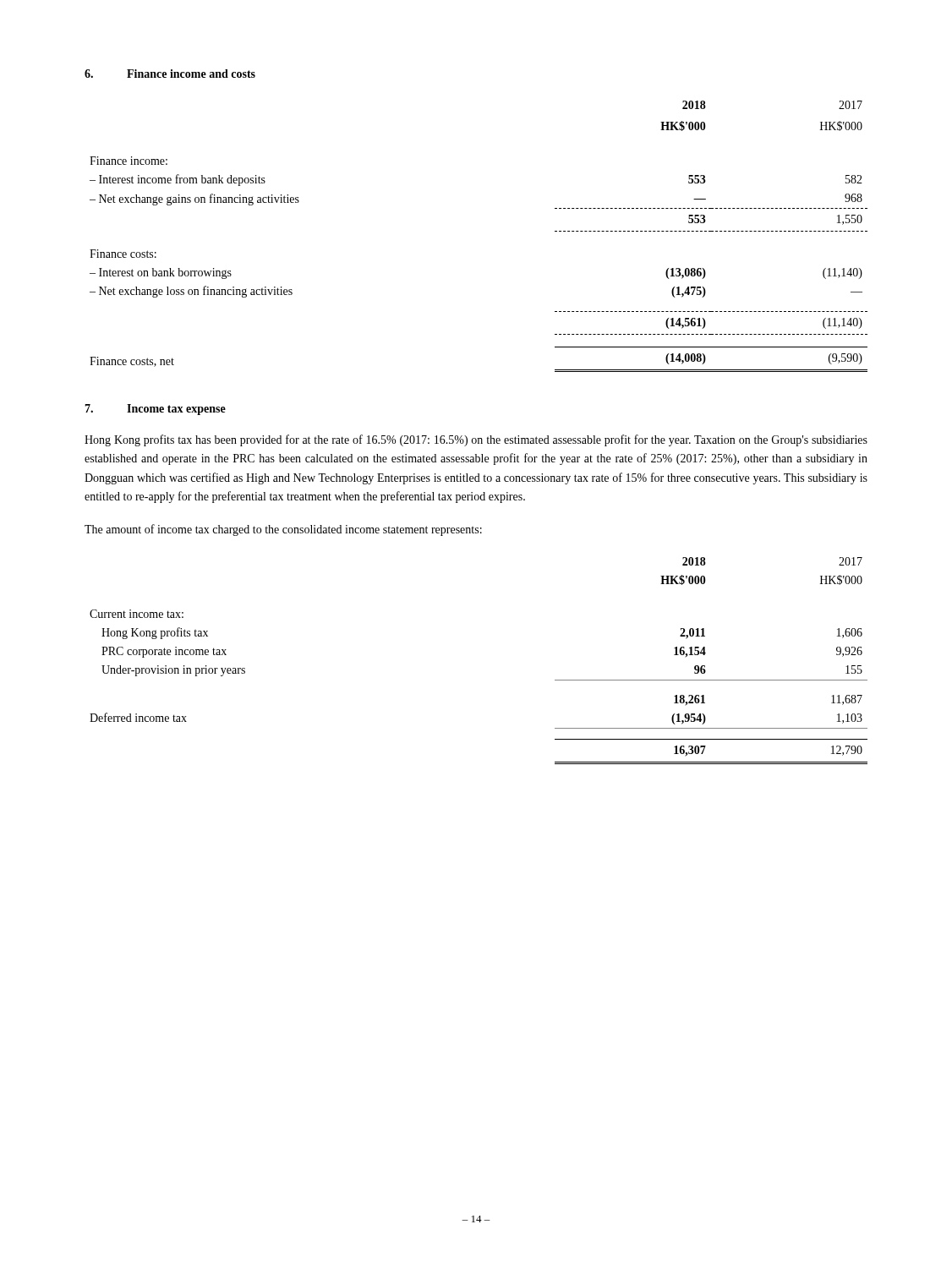Screen dimensions: 1268x952
Task: Select the text block that reads "Hong Kong profits tax"
Action: [476, 468]
